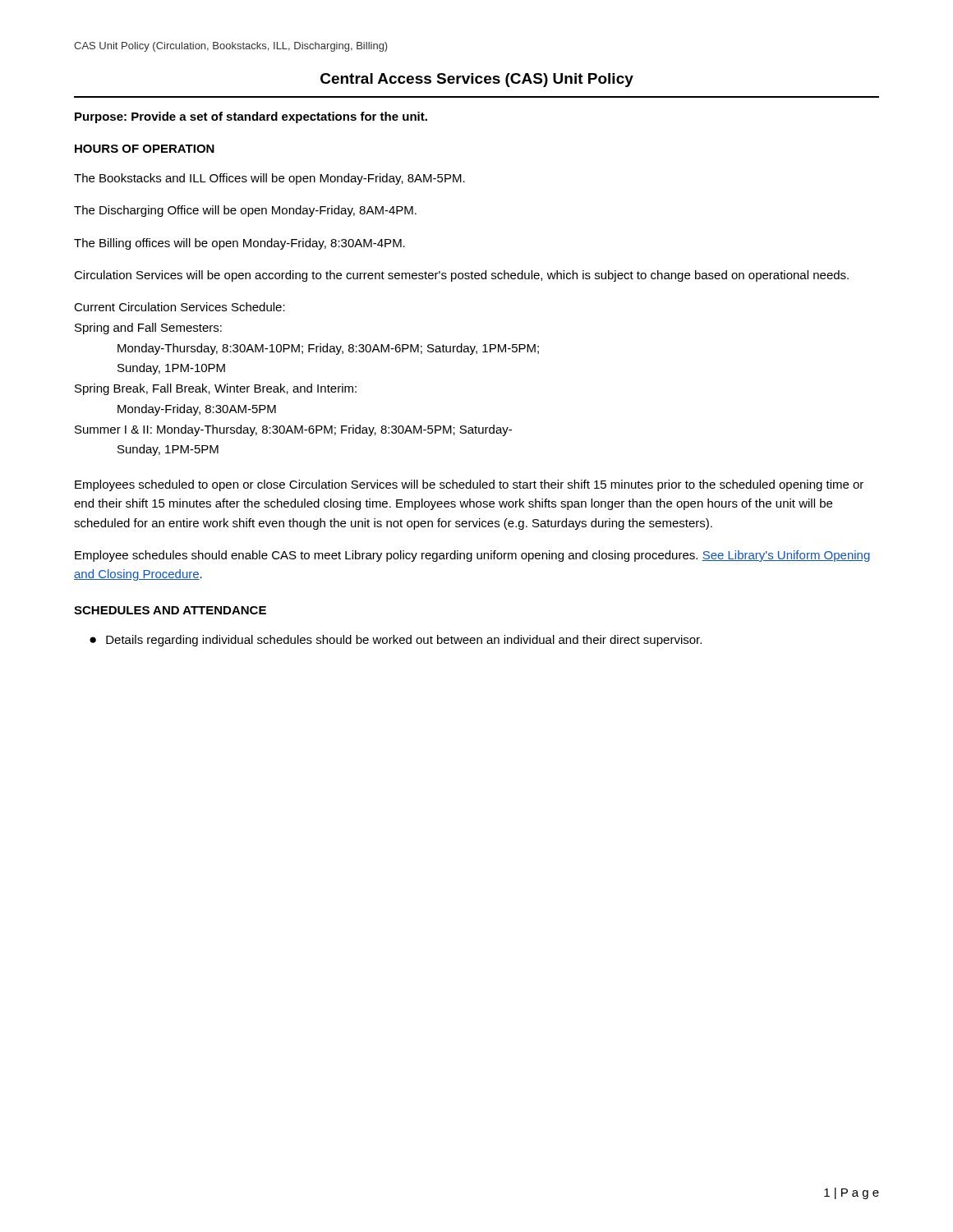This screenshot has width=953, height=1232.
Task: Click on the list item that reads "● Details regarding individual"
Action: click(484, 640)
